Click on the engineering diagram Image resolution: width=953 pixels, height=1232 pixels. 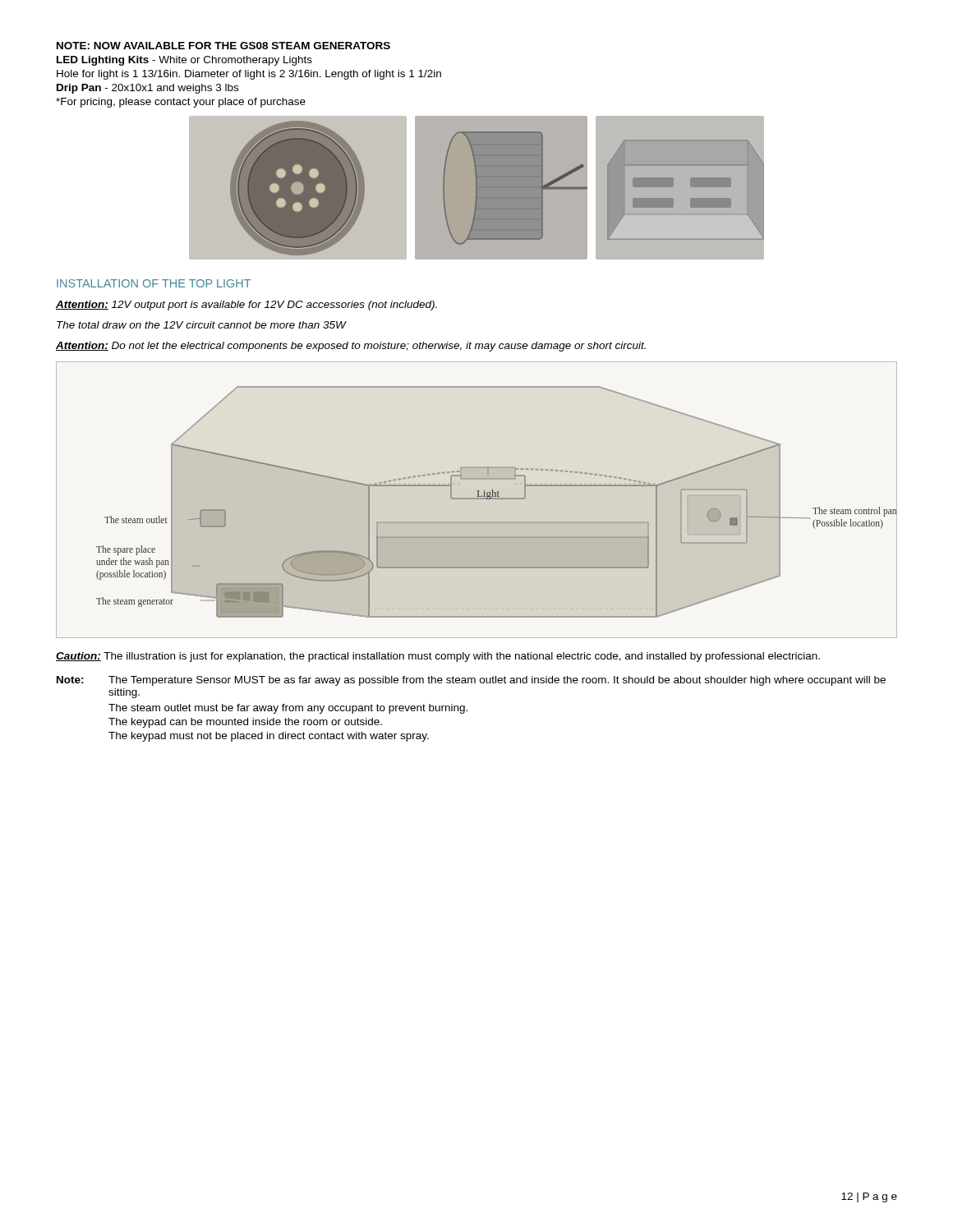click(x=476, y=500)
